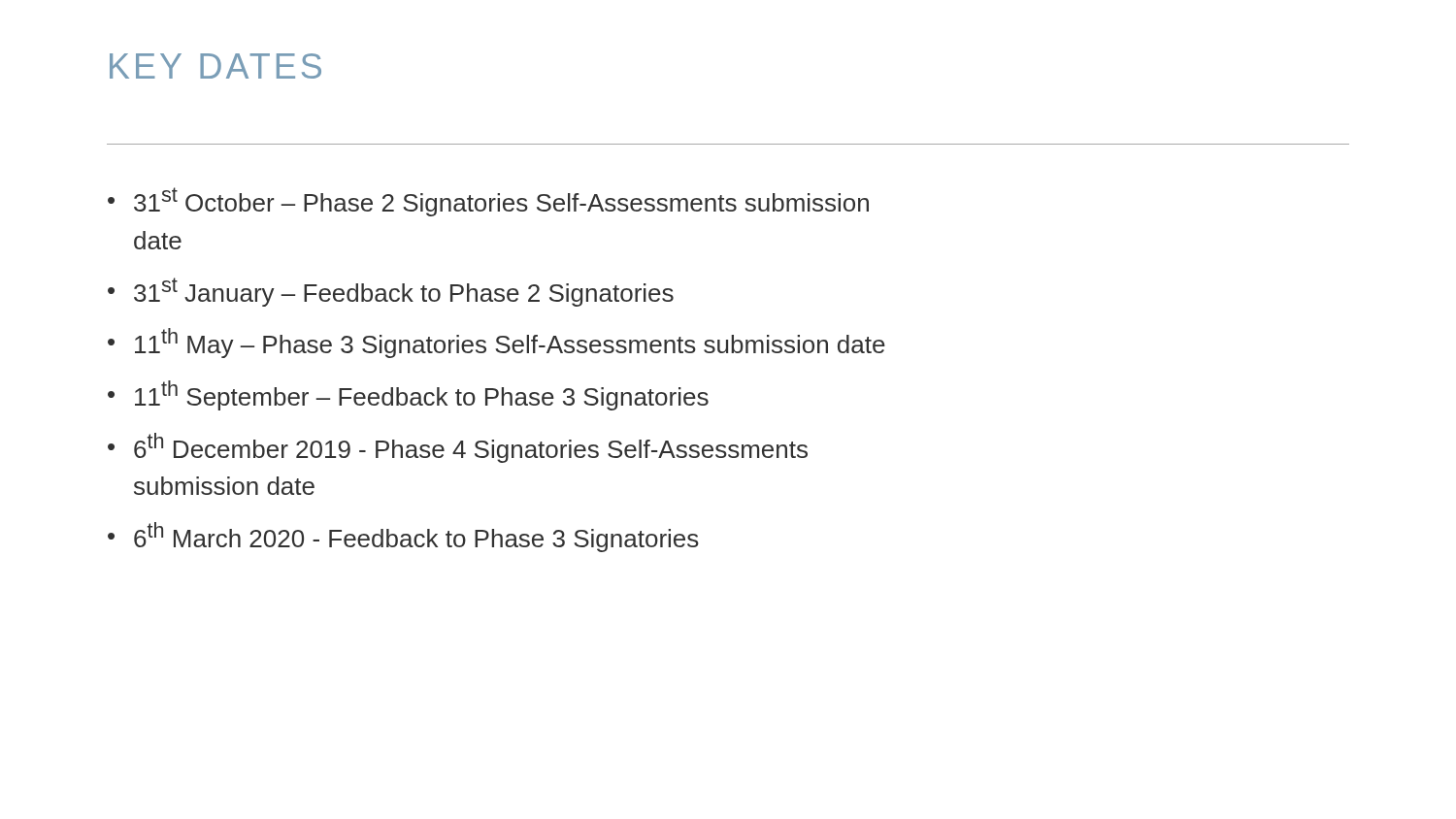
Task: Navigate to the passage starting "• 31st October – Phase"
Action: [x=489, y=220]
